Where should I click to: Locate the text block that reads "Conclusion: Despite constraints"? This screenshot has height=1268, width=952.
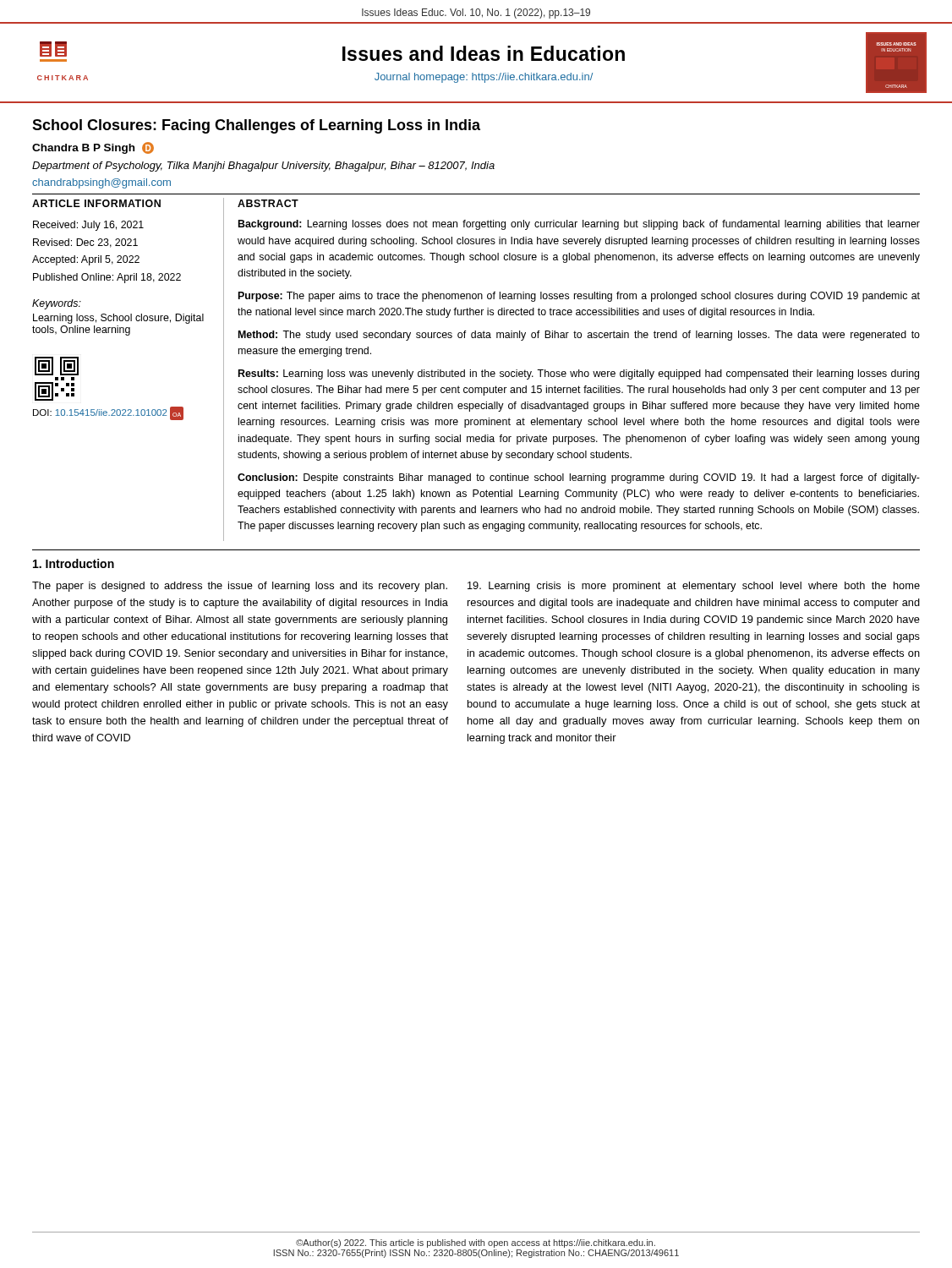579,502
